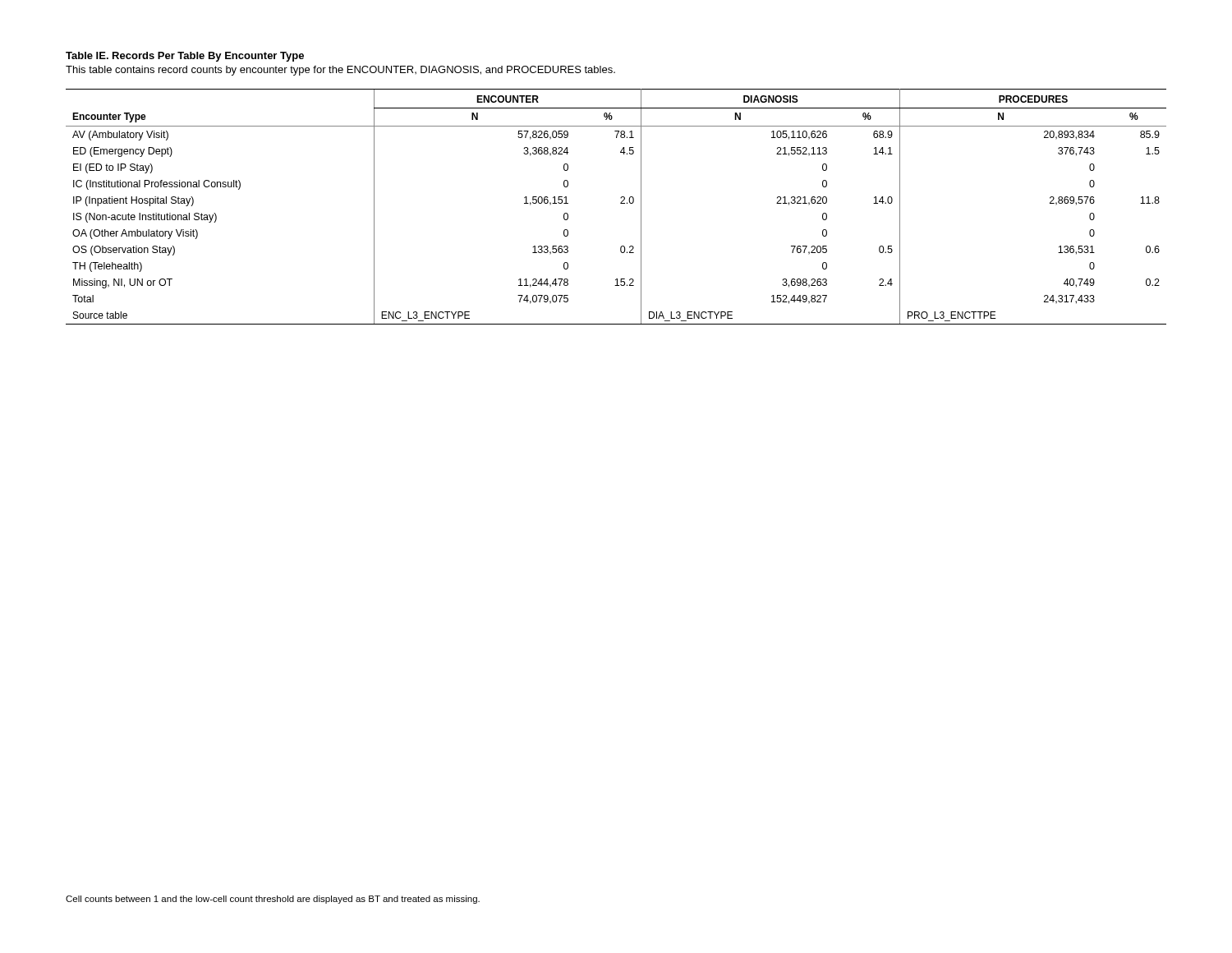This screenshot has height=953, width=1232.
Task: Find the title on this page that starts "Table IE. Records Per Table By Encounter"
Action: tap(185, 55)
